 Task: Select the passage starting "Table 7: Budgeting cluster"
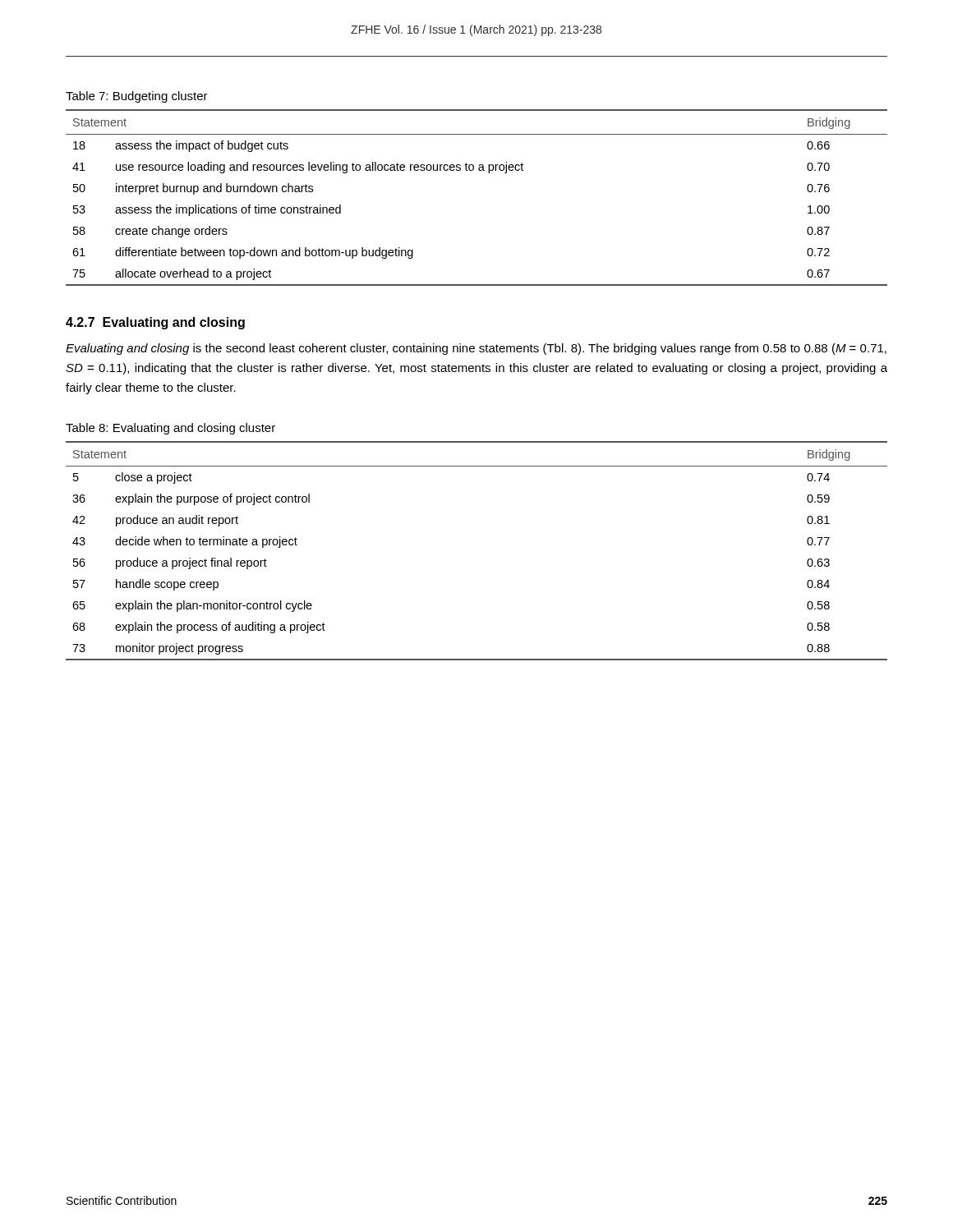[x=137, y=96]
